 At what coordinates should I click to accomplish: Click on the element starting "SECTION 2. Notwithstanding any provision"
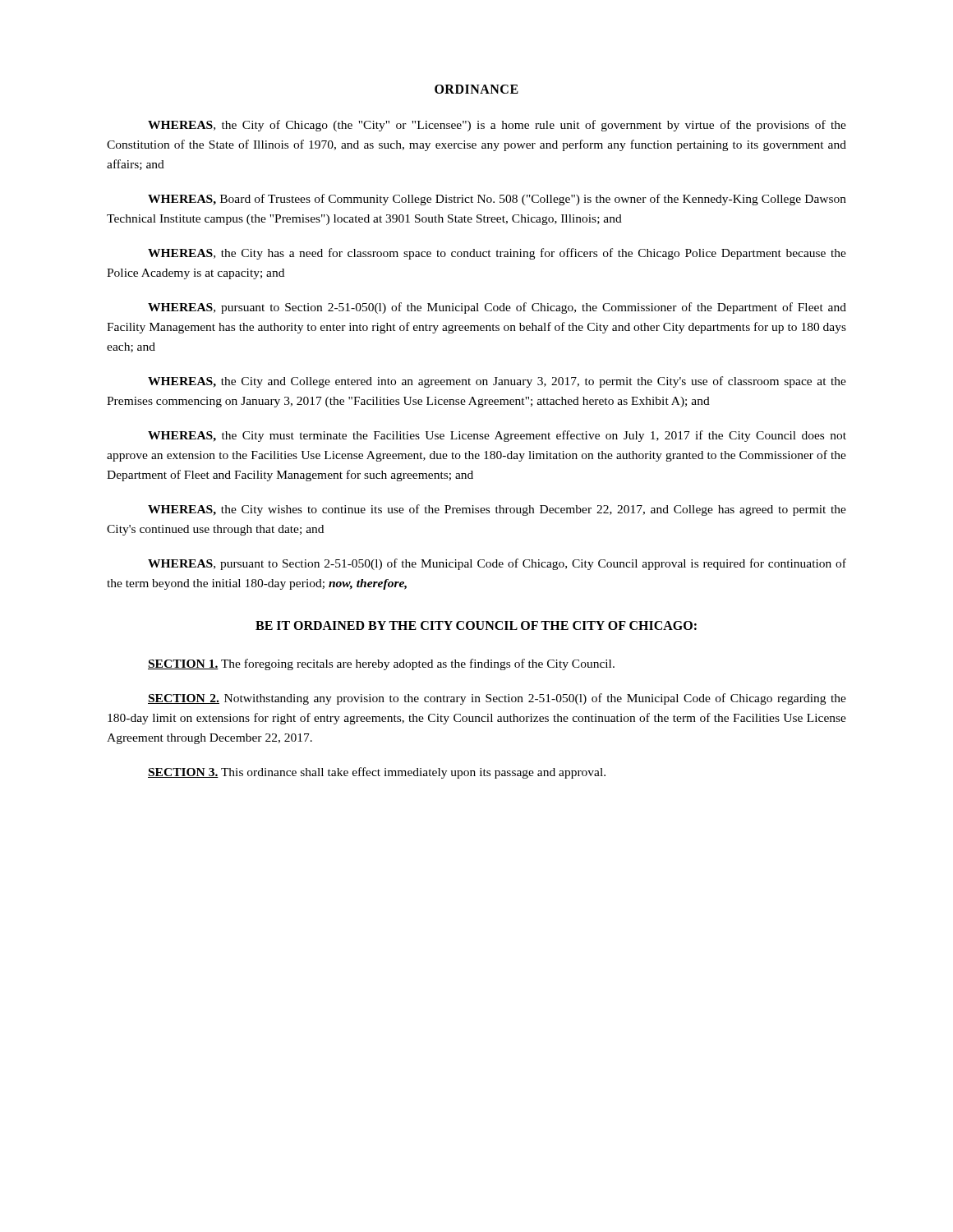(x=476, y=718)
